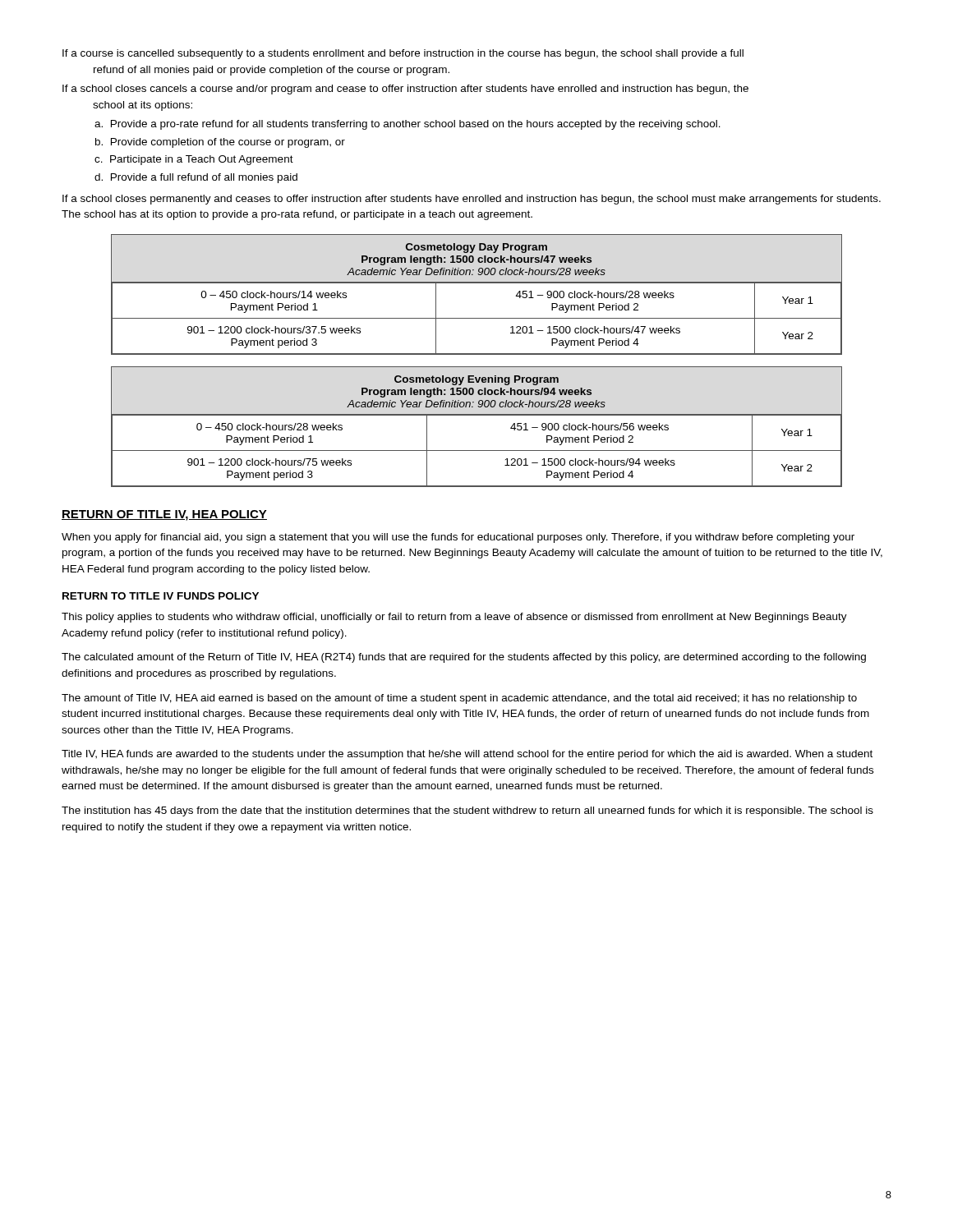Click the passage that begins "If a school closes cancels"
Screen dimensions: 1232x953
(476, 98)
